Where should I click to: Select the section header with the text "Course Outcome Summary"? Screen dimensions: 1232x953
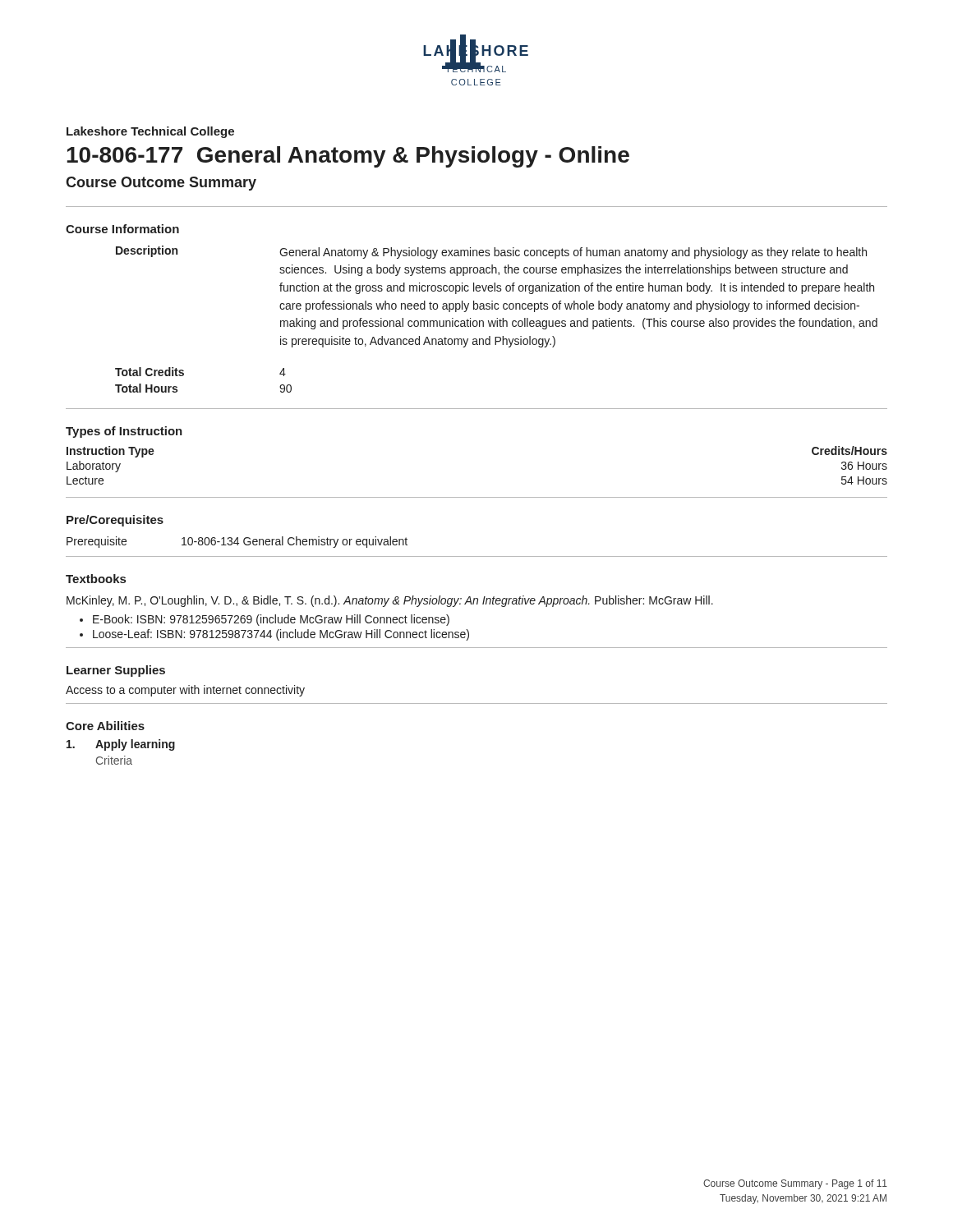[161, 182]
